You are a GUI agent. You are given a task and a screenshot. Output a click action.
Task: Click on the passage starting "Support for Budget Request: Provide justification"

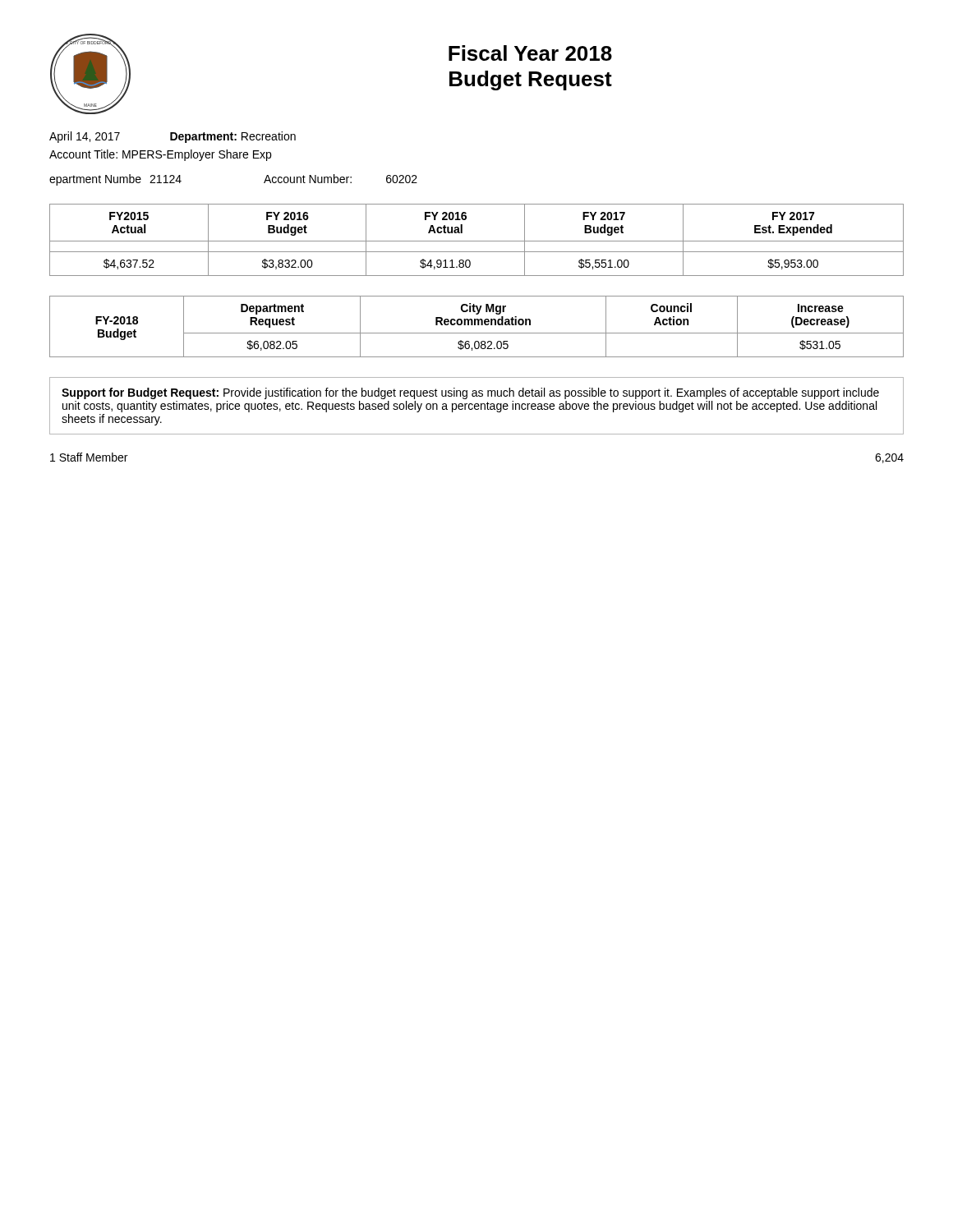(470, 406)
